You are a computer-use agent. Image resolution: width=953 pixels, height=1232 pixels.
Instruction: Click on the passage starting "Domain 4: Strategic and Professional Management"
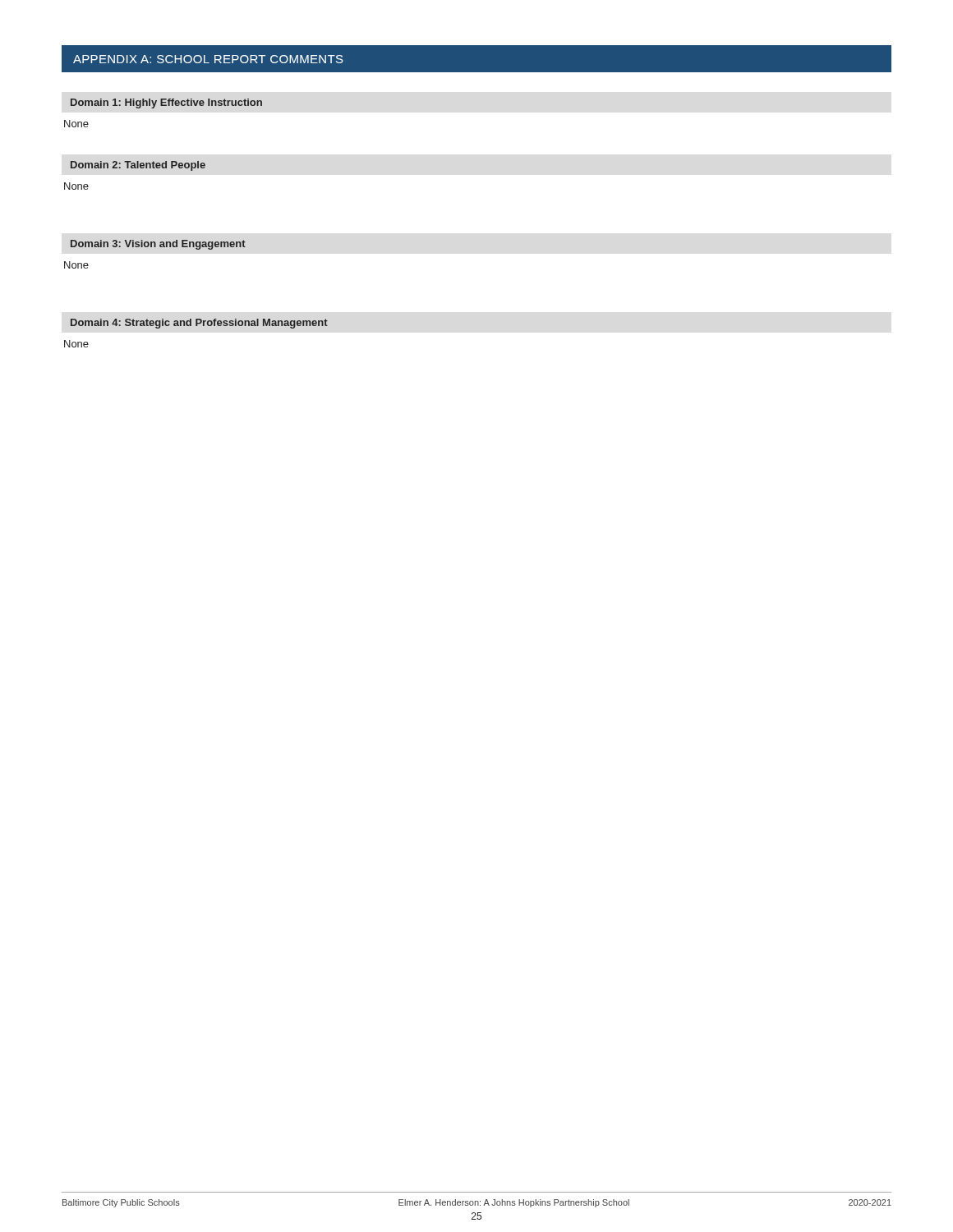point(199,324)
